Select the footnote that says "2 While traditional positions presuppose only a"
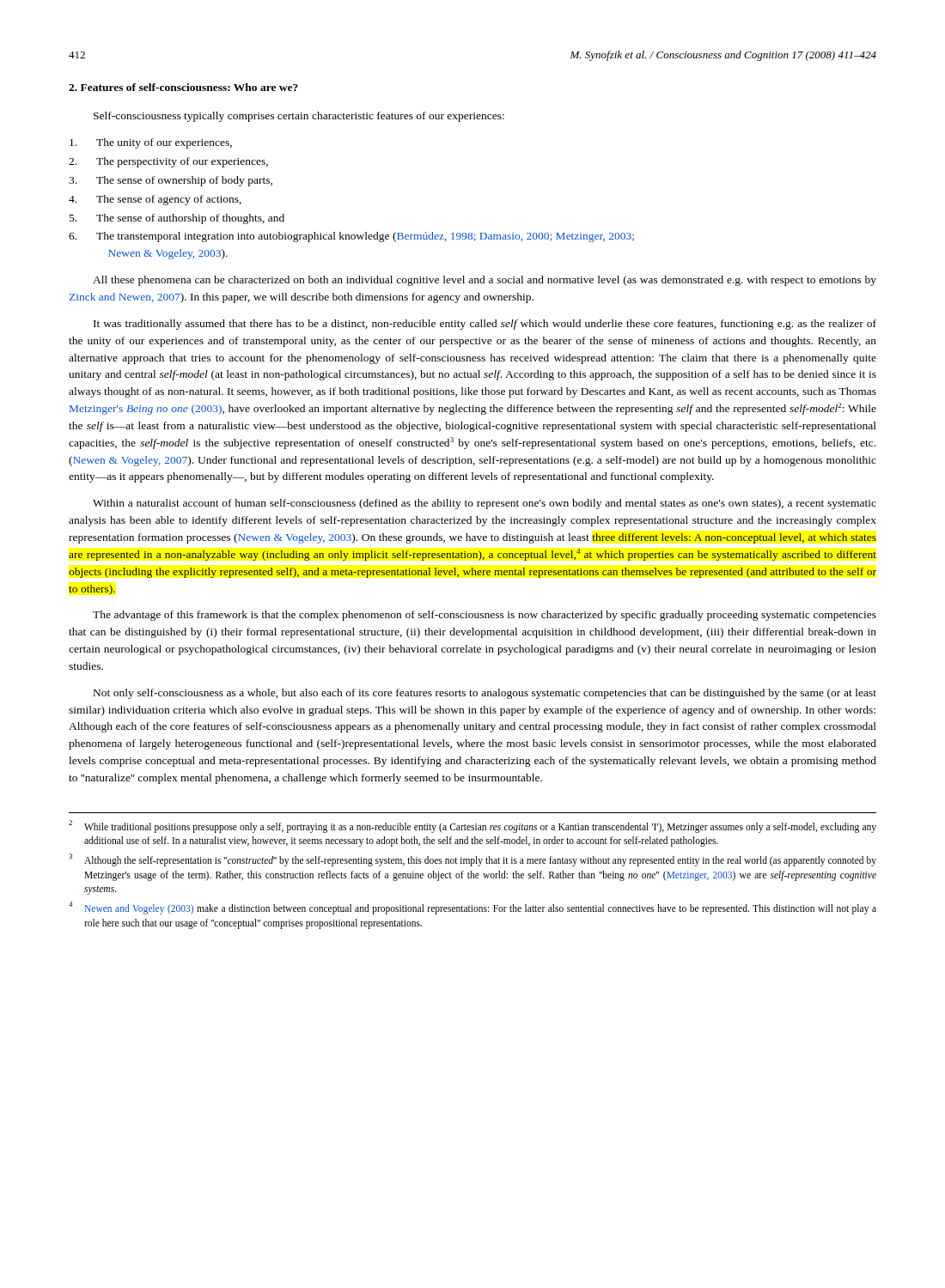The width and height of the screenshot is (945, 1288). click(x=472, y=834)
